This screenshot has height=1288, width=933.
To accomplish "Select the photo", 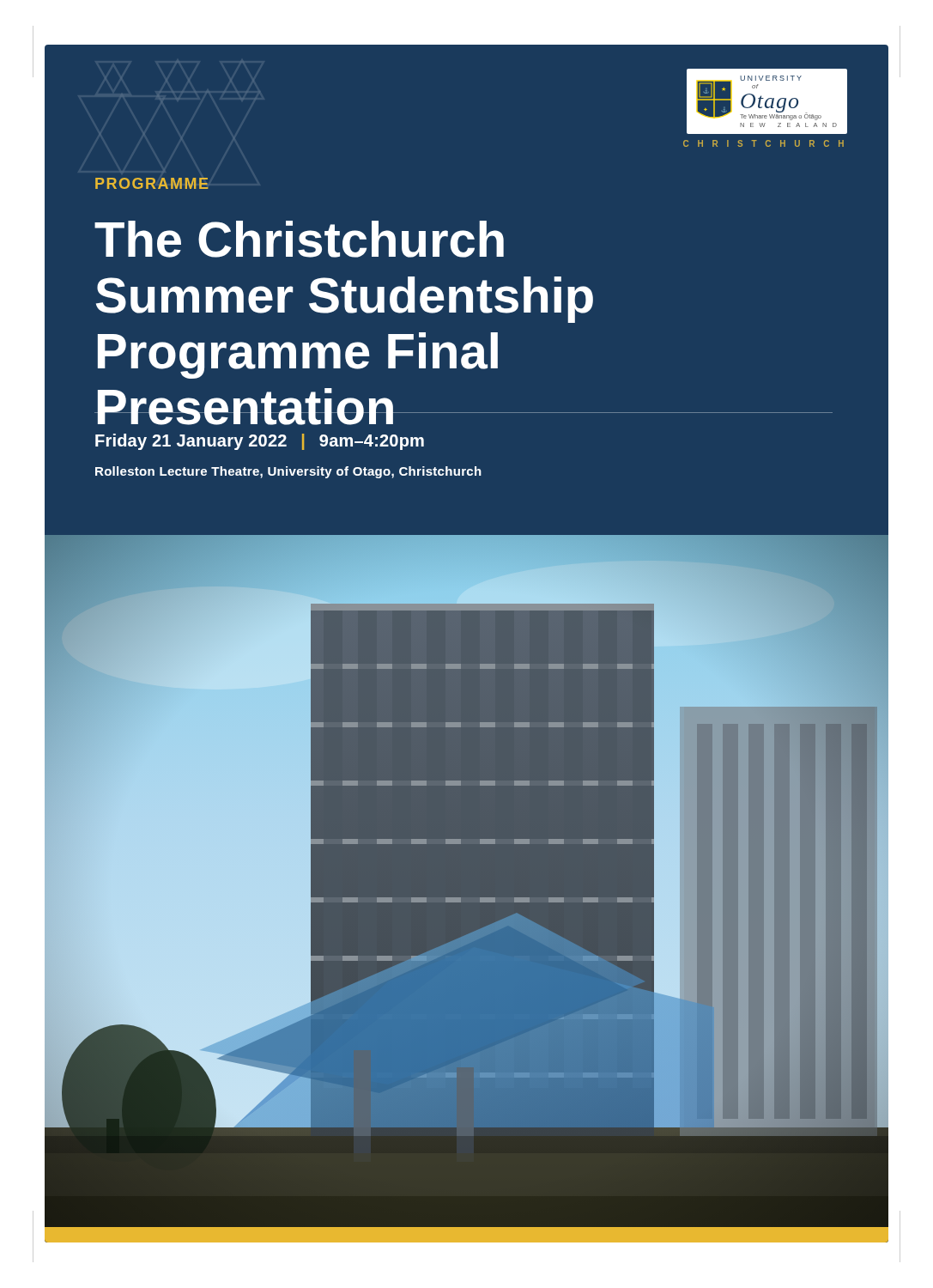I will coord(466,889).
